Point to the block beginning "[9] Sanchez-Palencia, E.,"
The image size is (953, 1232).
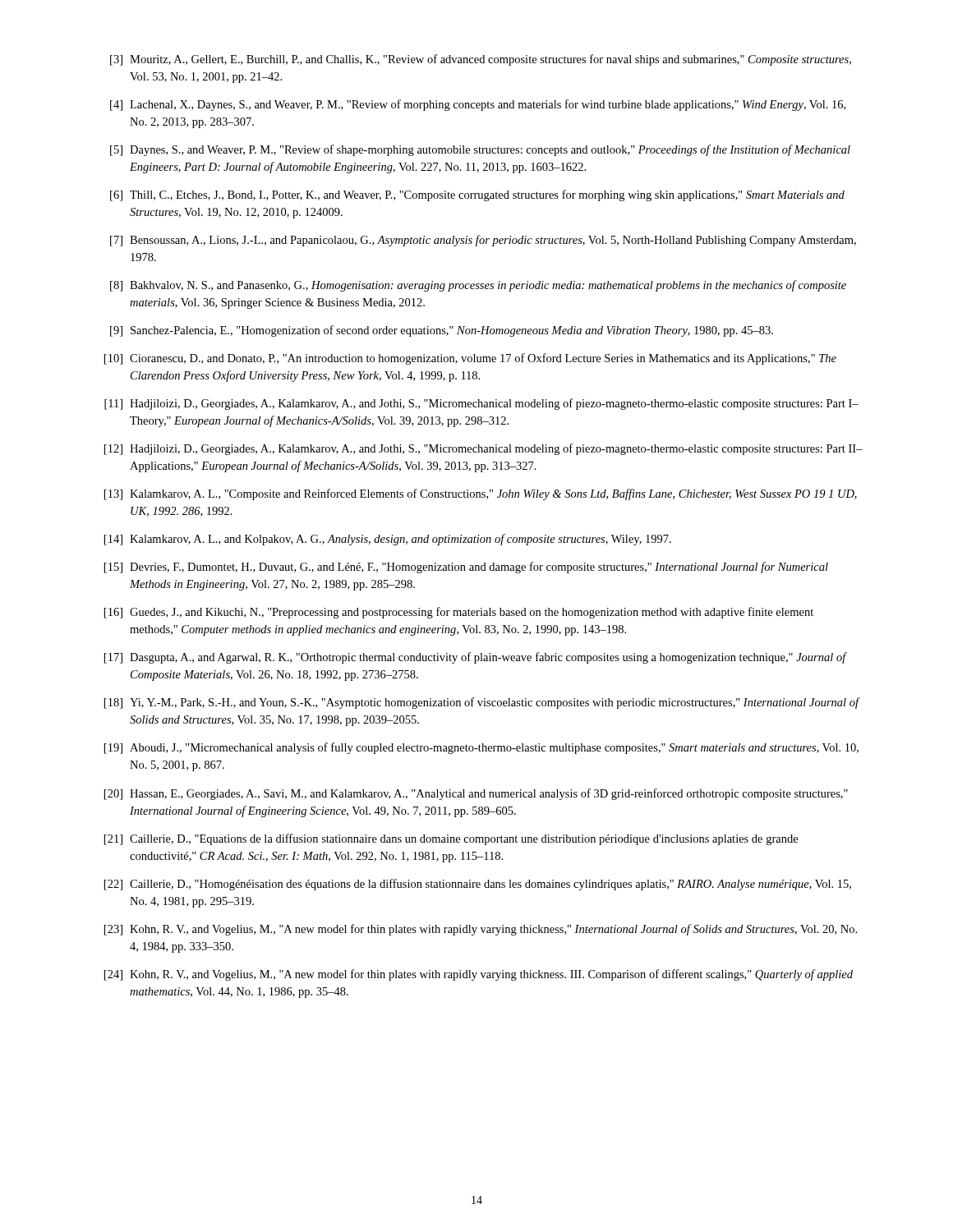(476, 331)
